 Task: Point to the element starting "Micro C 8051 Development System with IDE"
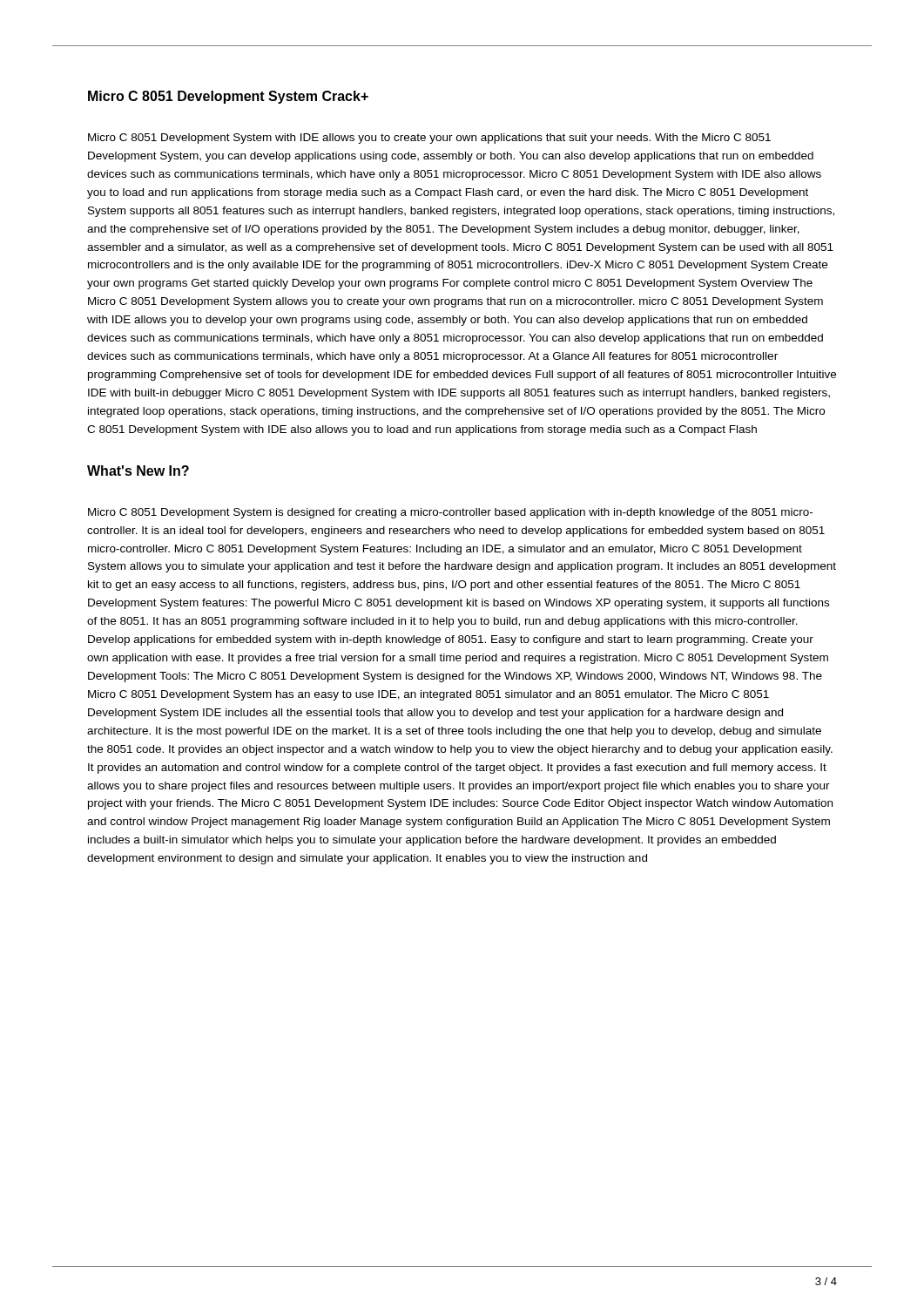[x=462, y=283]
